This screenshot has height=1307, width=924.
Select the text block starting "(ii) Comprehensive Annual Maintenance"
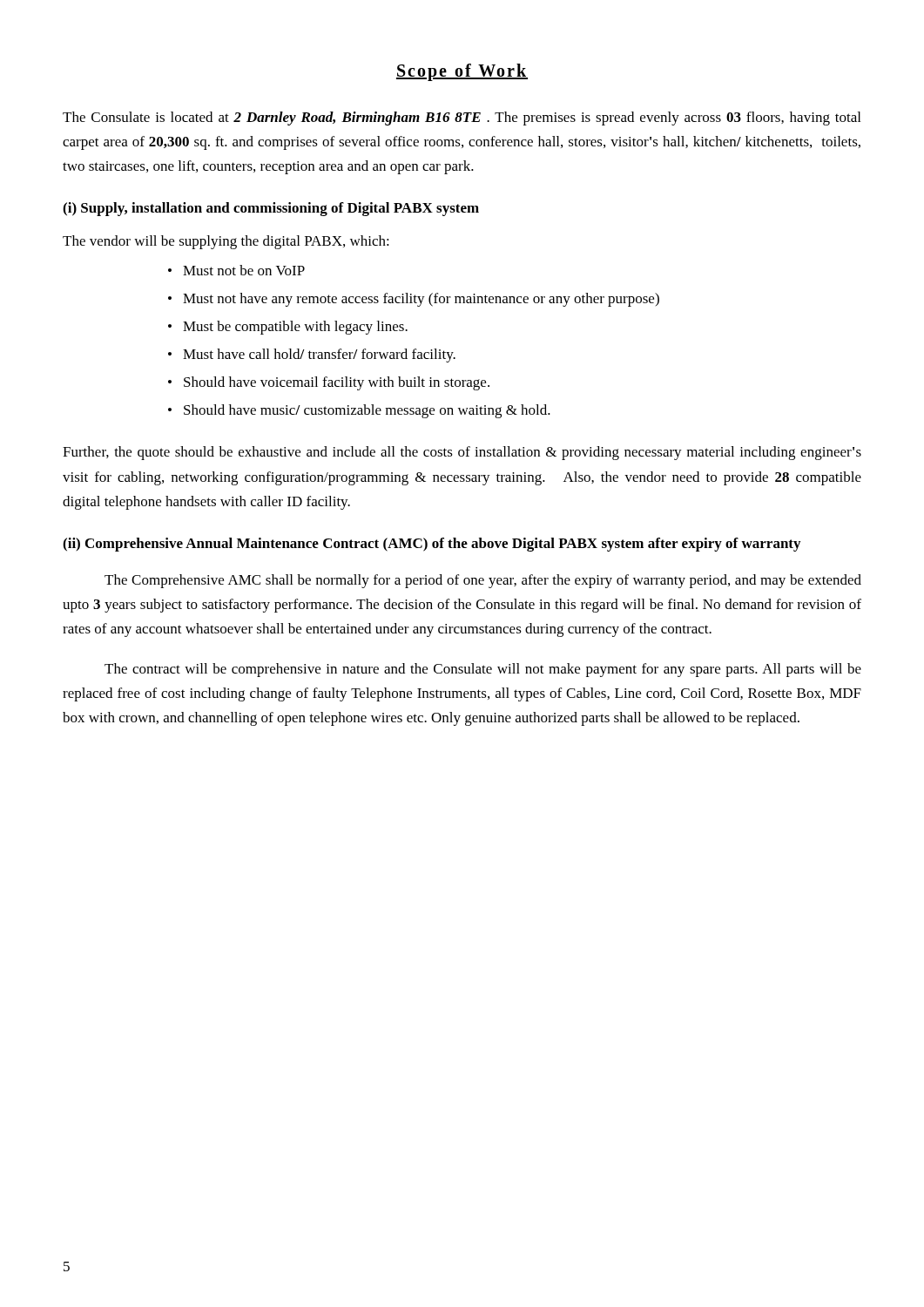432,543
